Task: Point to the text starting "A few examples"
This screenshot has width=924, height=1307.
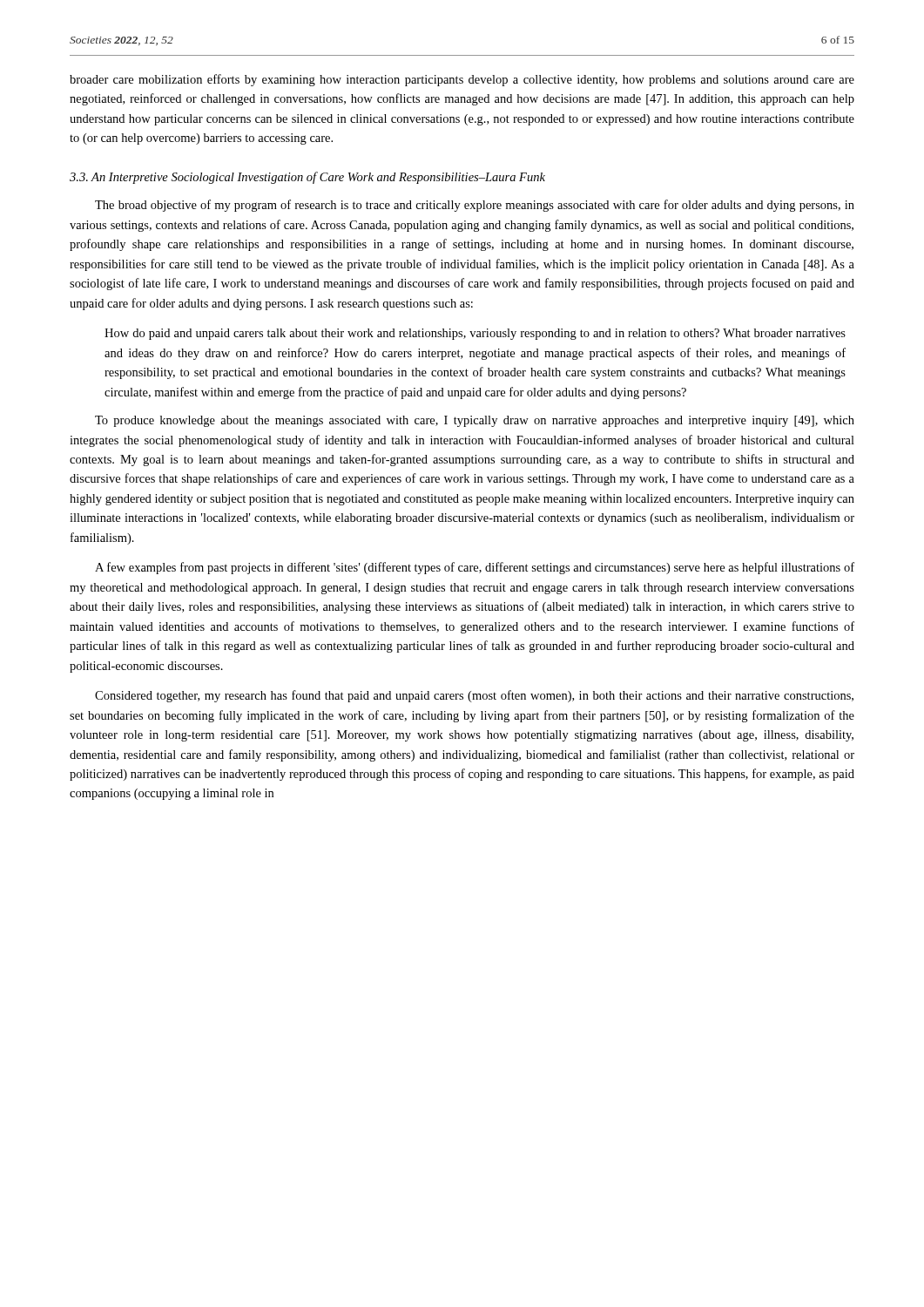Action: click(462, 616)
